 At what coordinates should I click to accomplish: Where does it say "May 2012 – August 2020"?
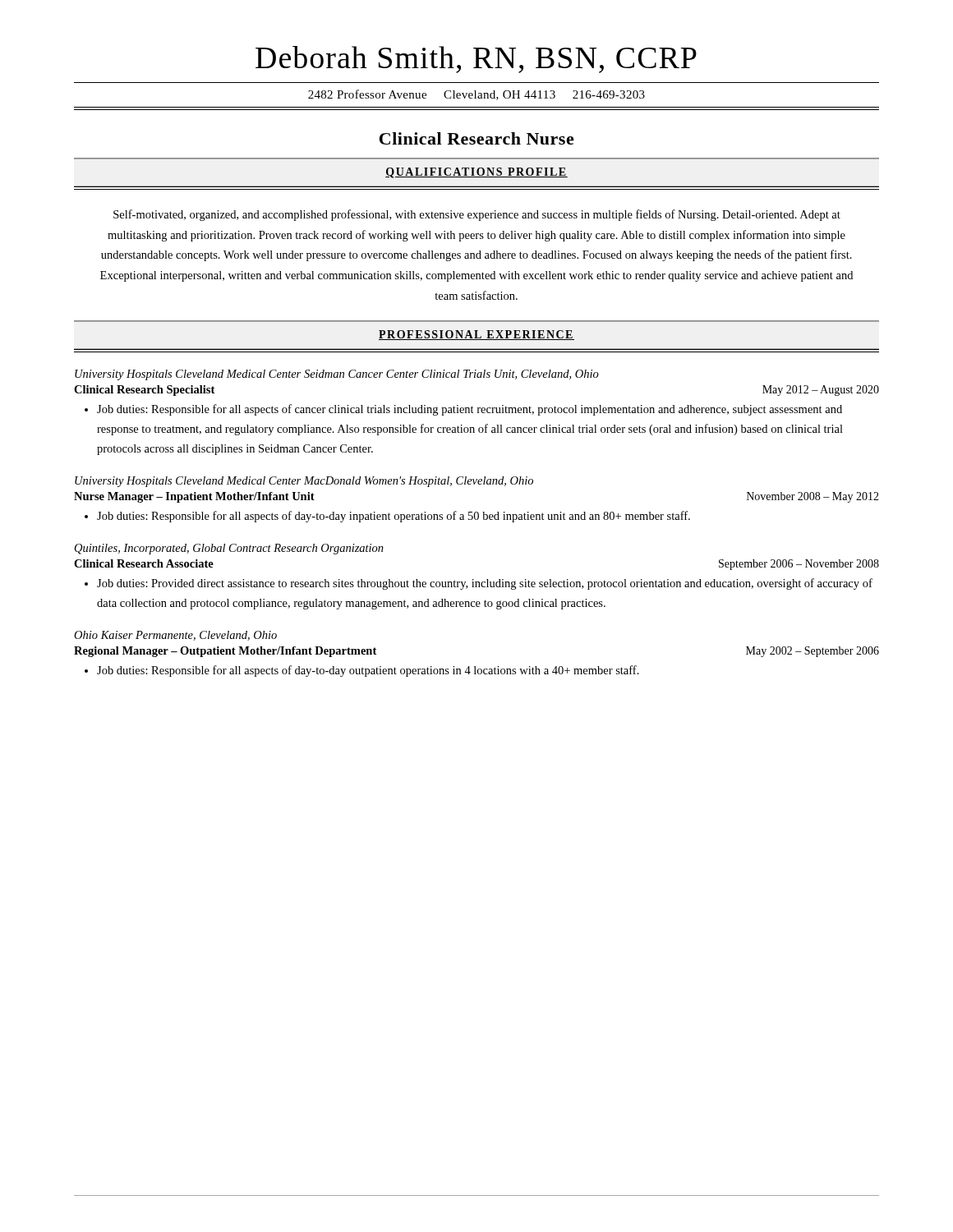pyautogui.click(x=821, y=390)
